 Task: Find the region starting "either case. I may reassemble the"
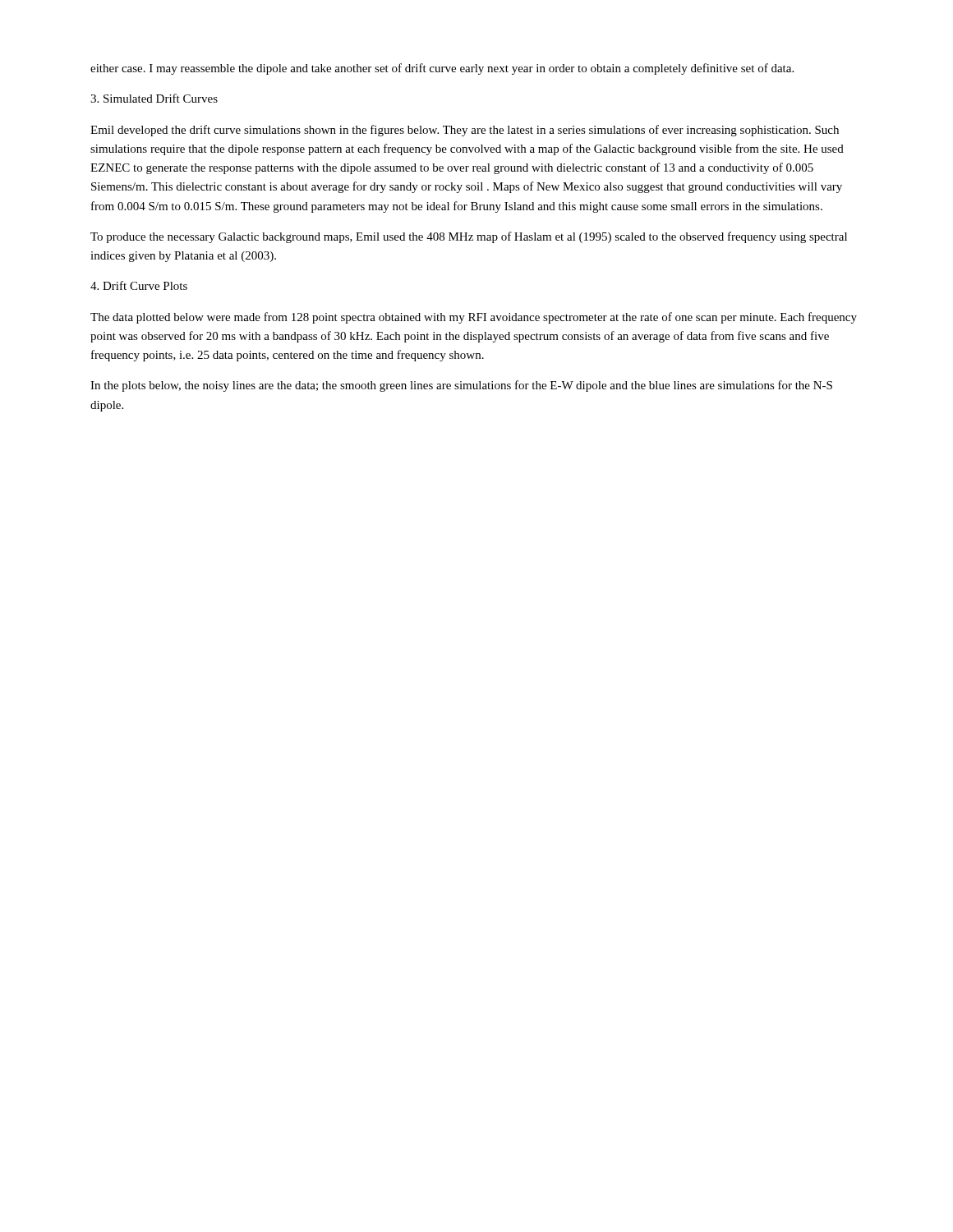tap(442, 68)
